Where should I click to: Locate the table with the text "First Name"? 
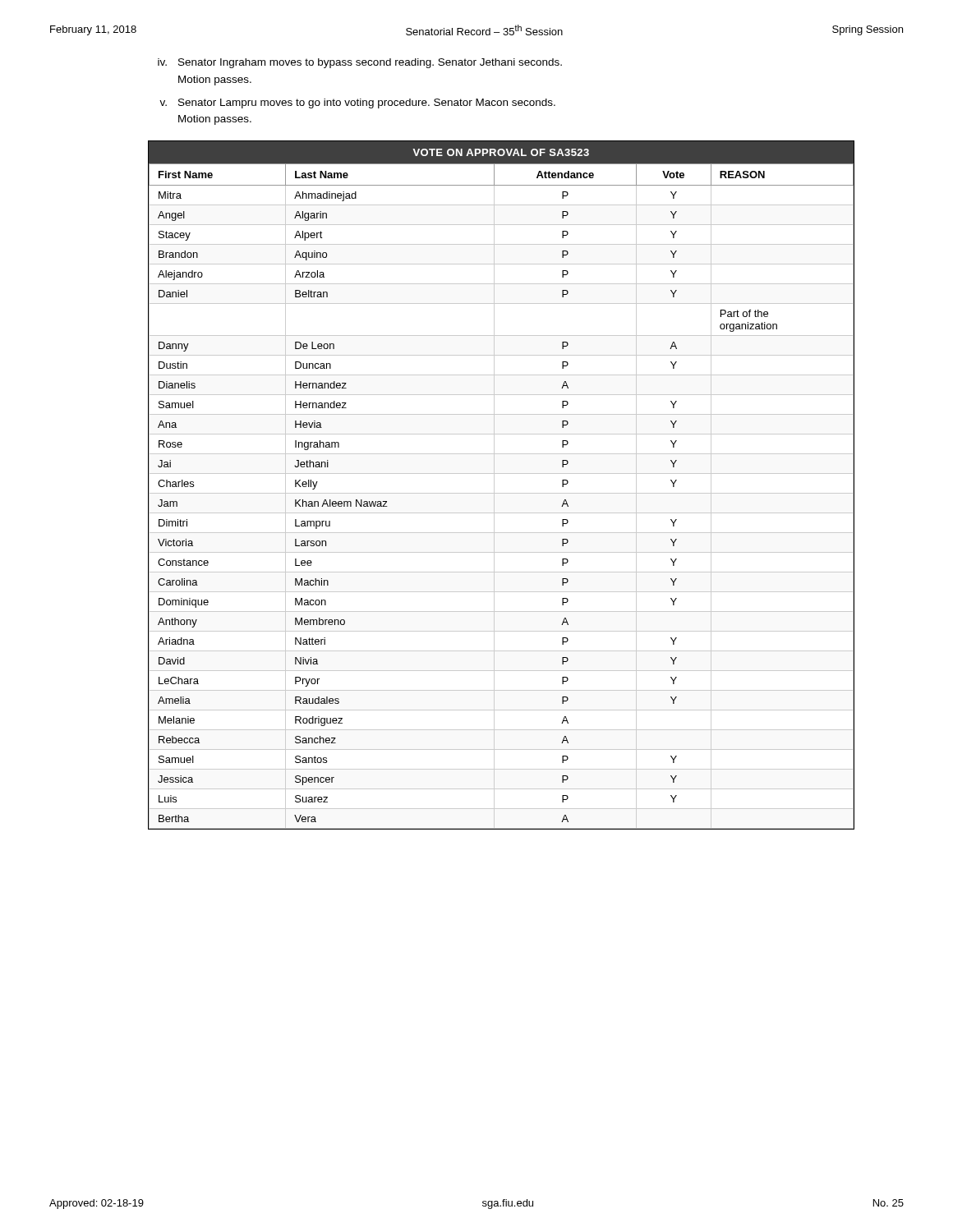pyautogui.click(x=501, y=485)
